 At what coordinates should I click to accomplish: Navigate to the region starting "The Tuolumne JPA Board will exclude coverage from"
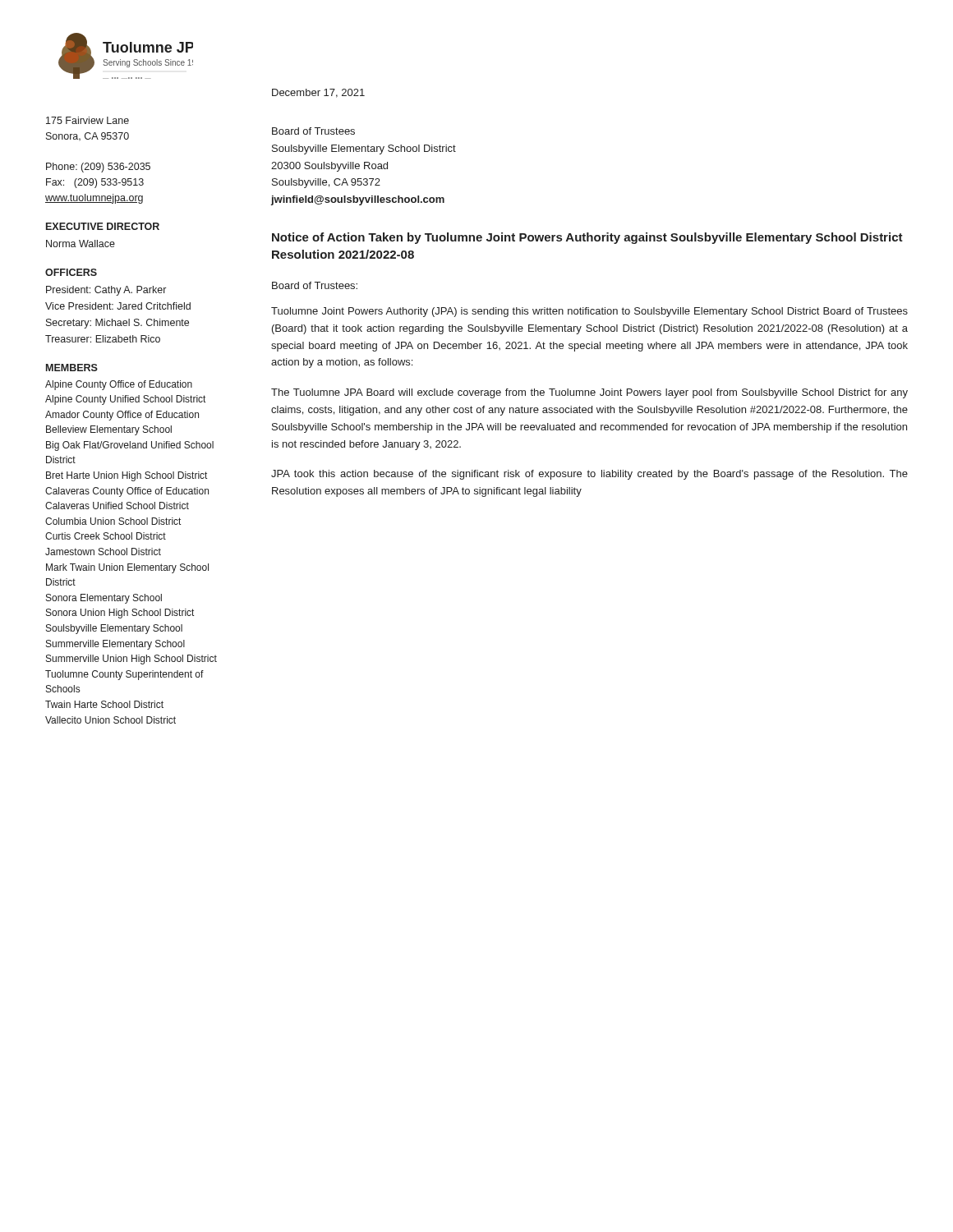click(589, 418)
